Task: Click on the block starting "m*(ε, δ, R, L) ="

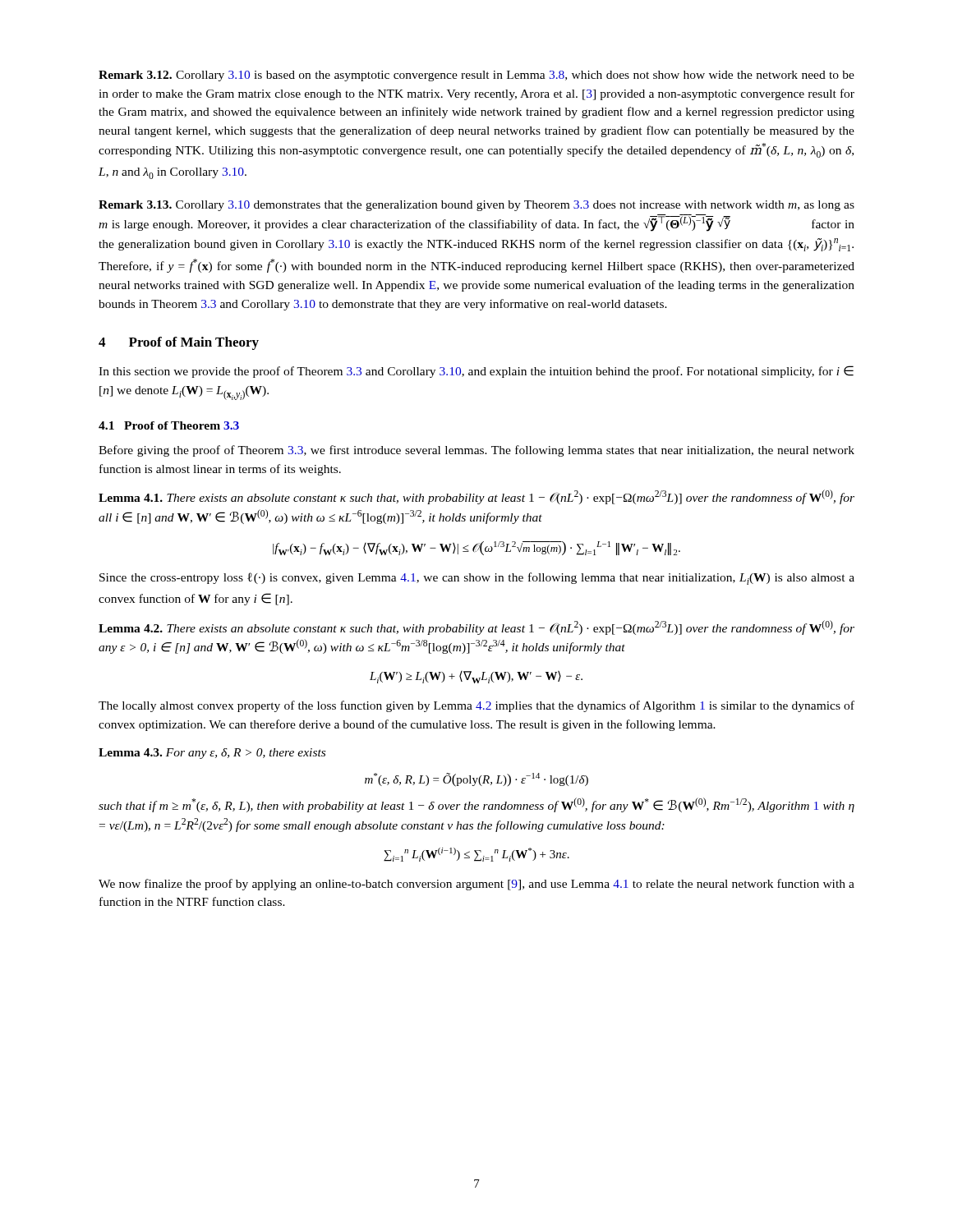Action: 476,779
